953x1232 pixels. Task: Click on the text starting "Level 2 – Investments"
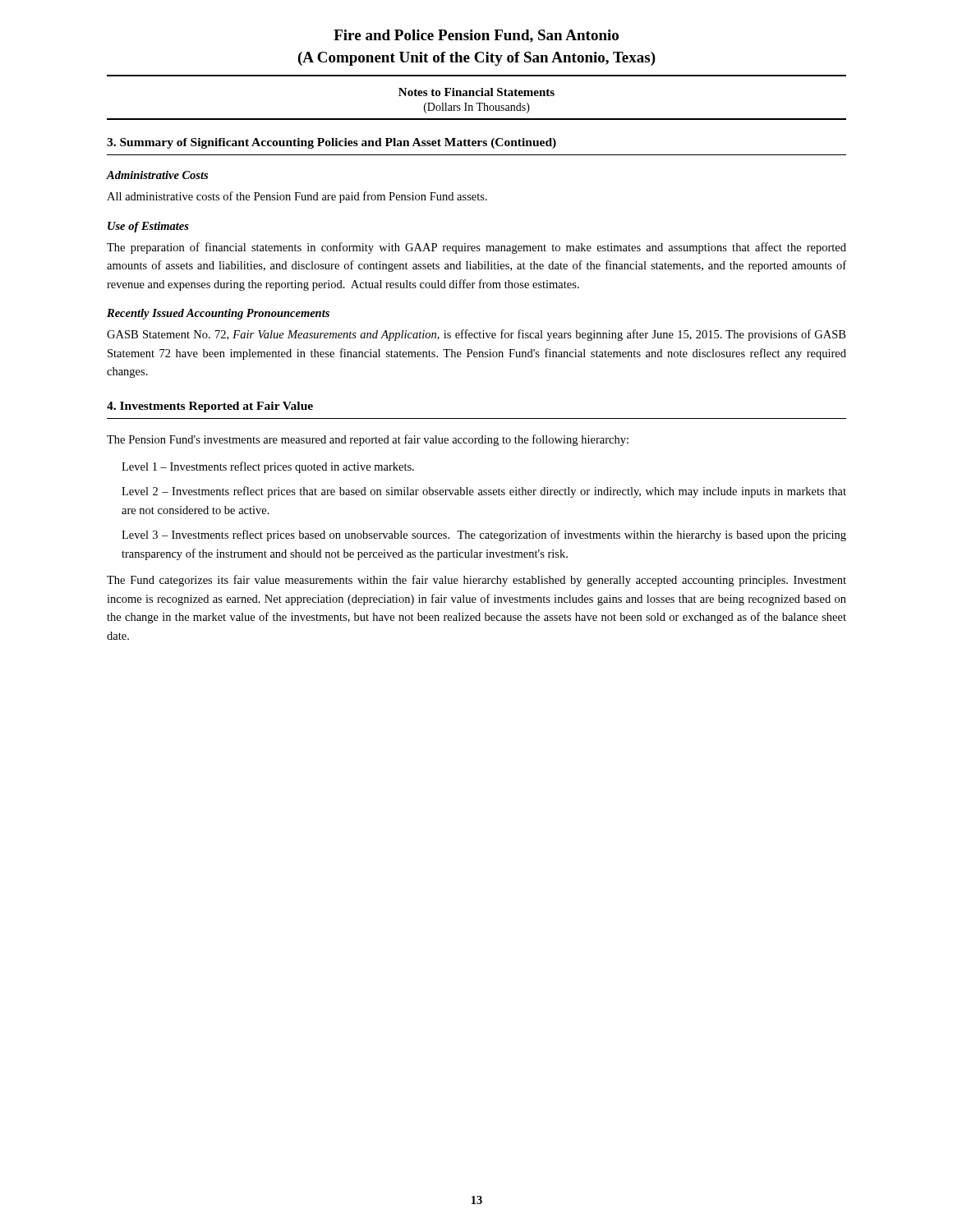484,501
